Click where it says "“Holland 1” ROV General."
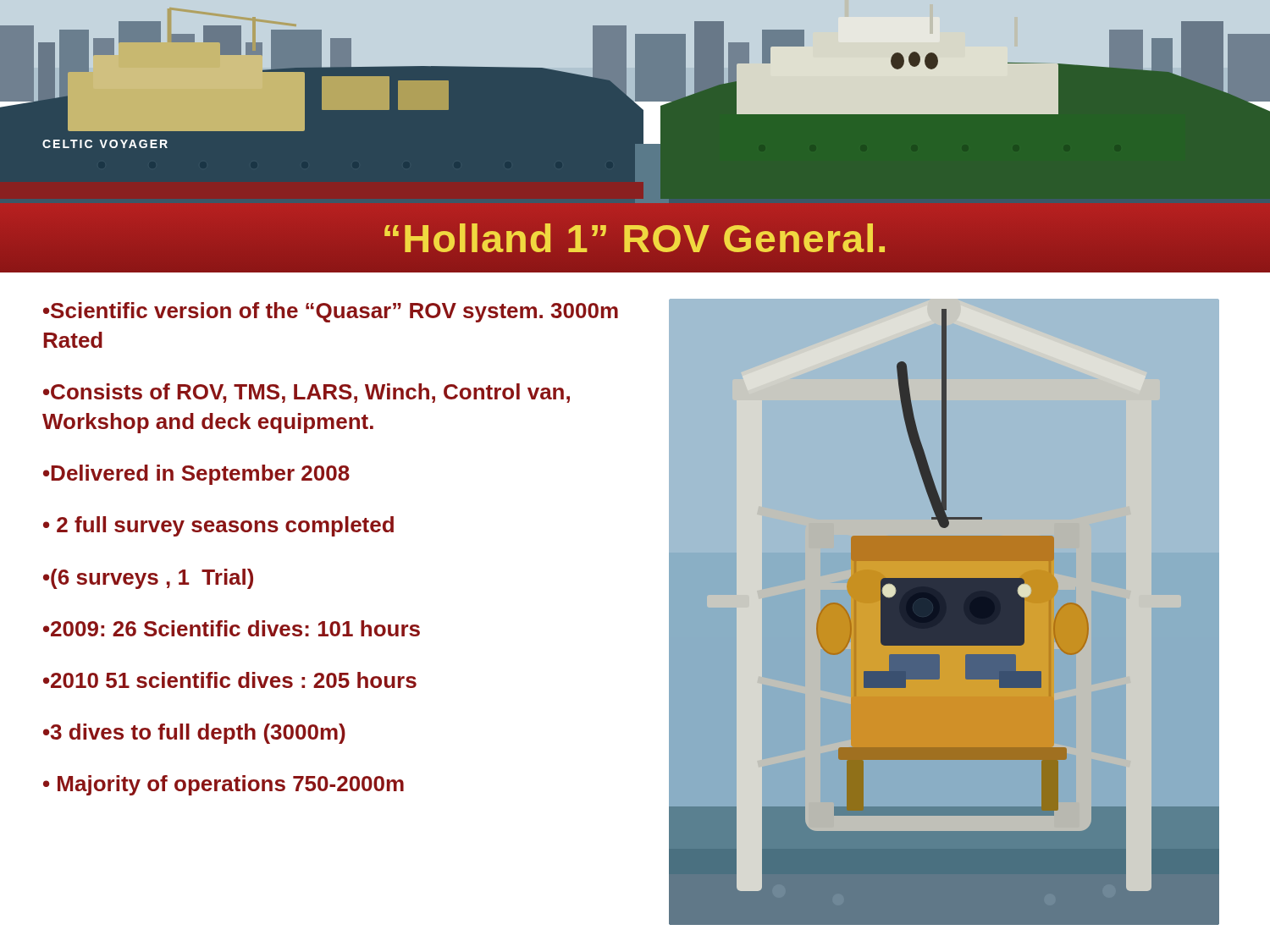1270x952 pixels. point(635,238)
